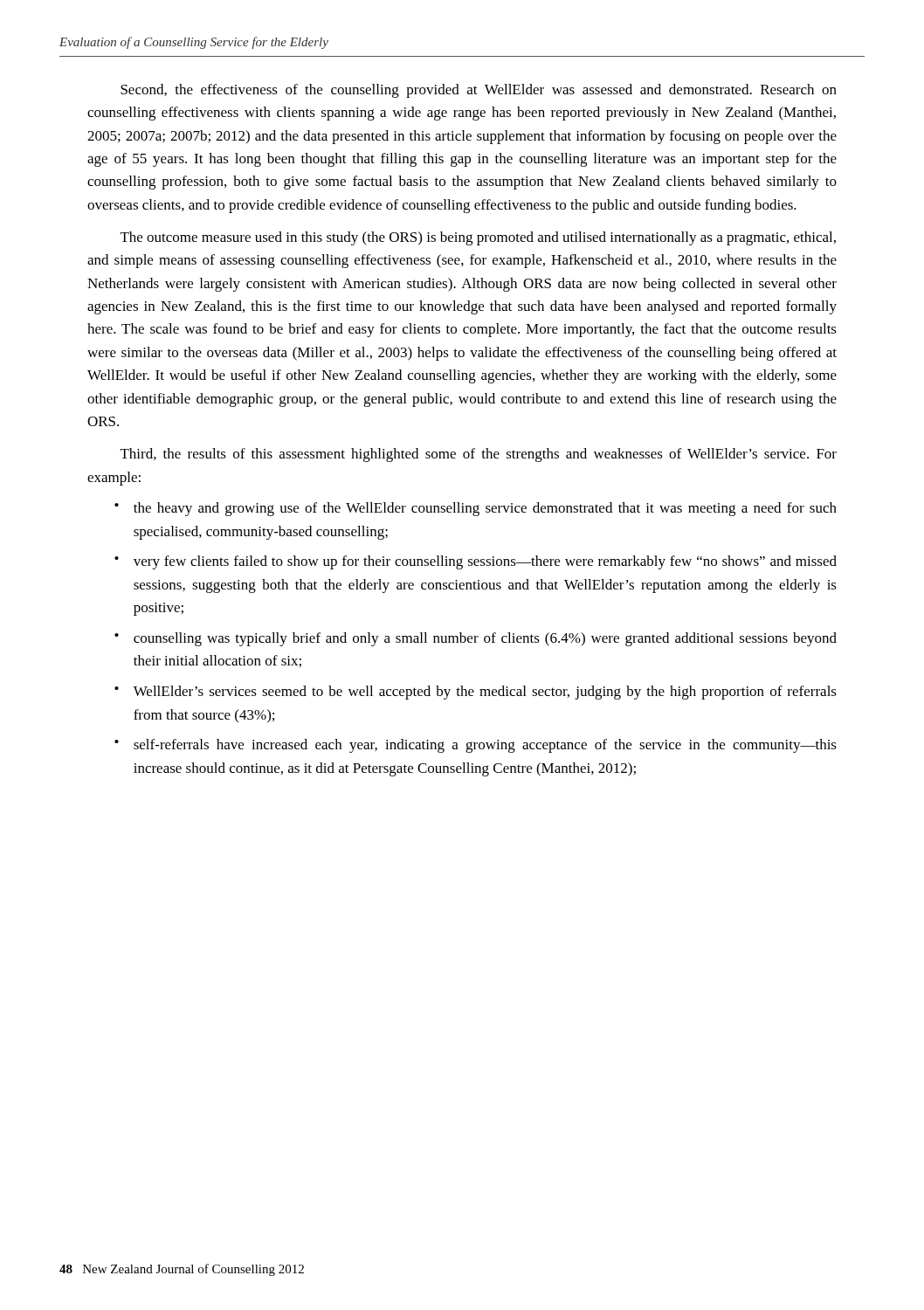Click on the passage starting "Second, the effectiveness of the counselling"
This screenshot has width=924, height=1310.
tap(462, 147)
